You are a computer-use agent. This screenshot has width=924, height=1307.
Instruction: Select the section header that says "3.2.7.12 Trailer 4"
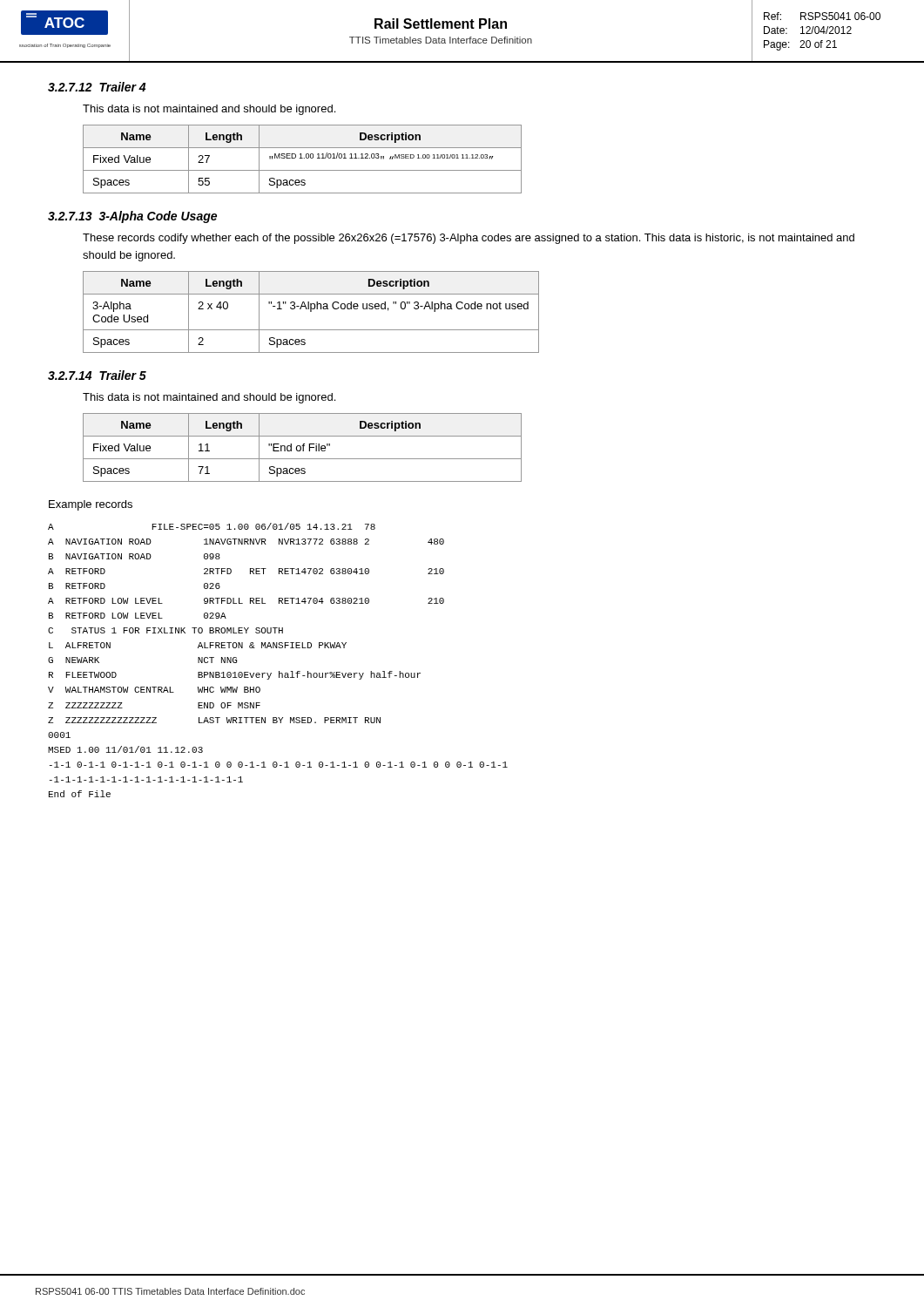click(x=97, y=87)
